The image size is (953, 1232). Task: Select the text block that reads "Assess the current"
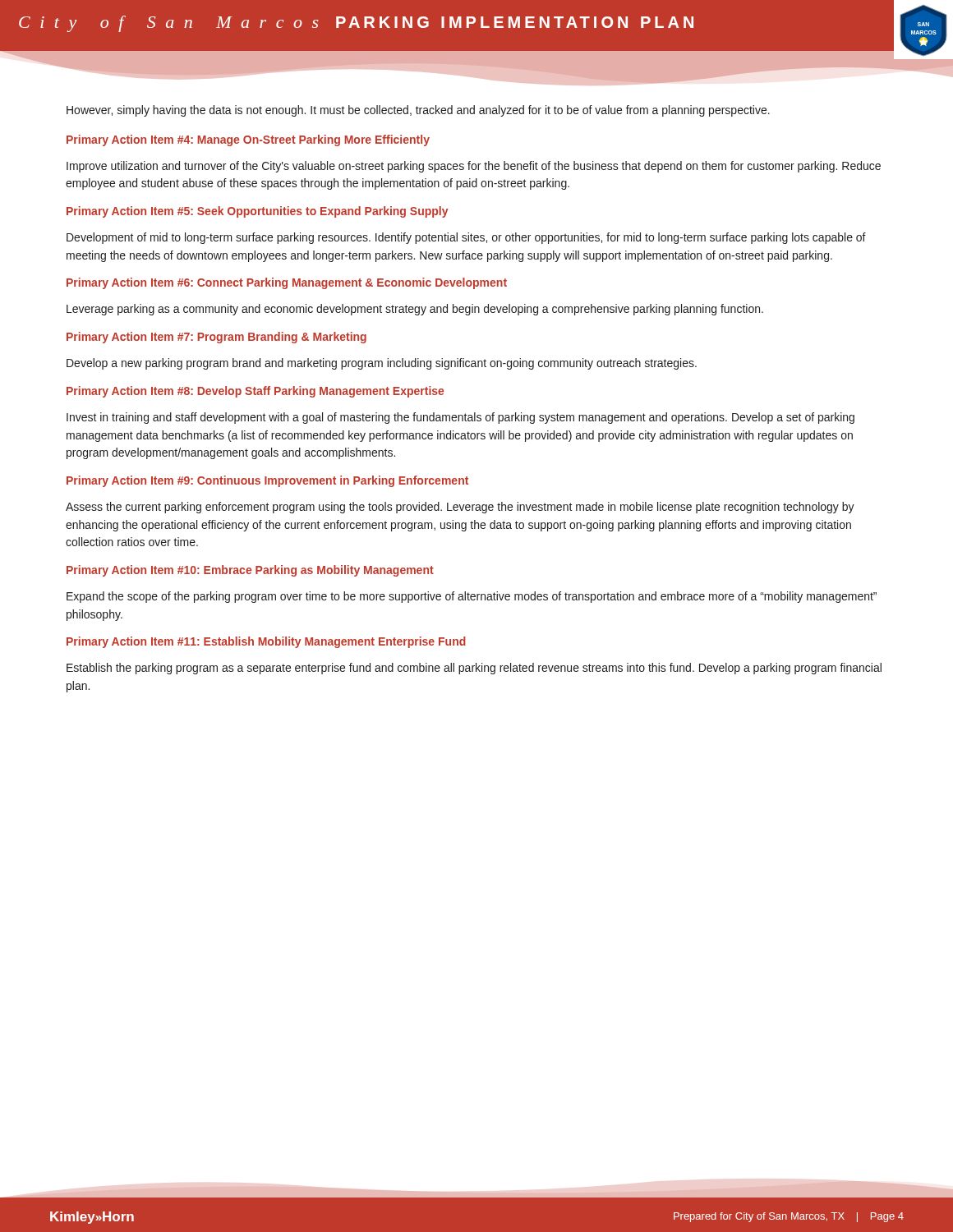pos(476,525)
